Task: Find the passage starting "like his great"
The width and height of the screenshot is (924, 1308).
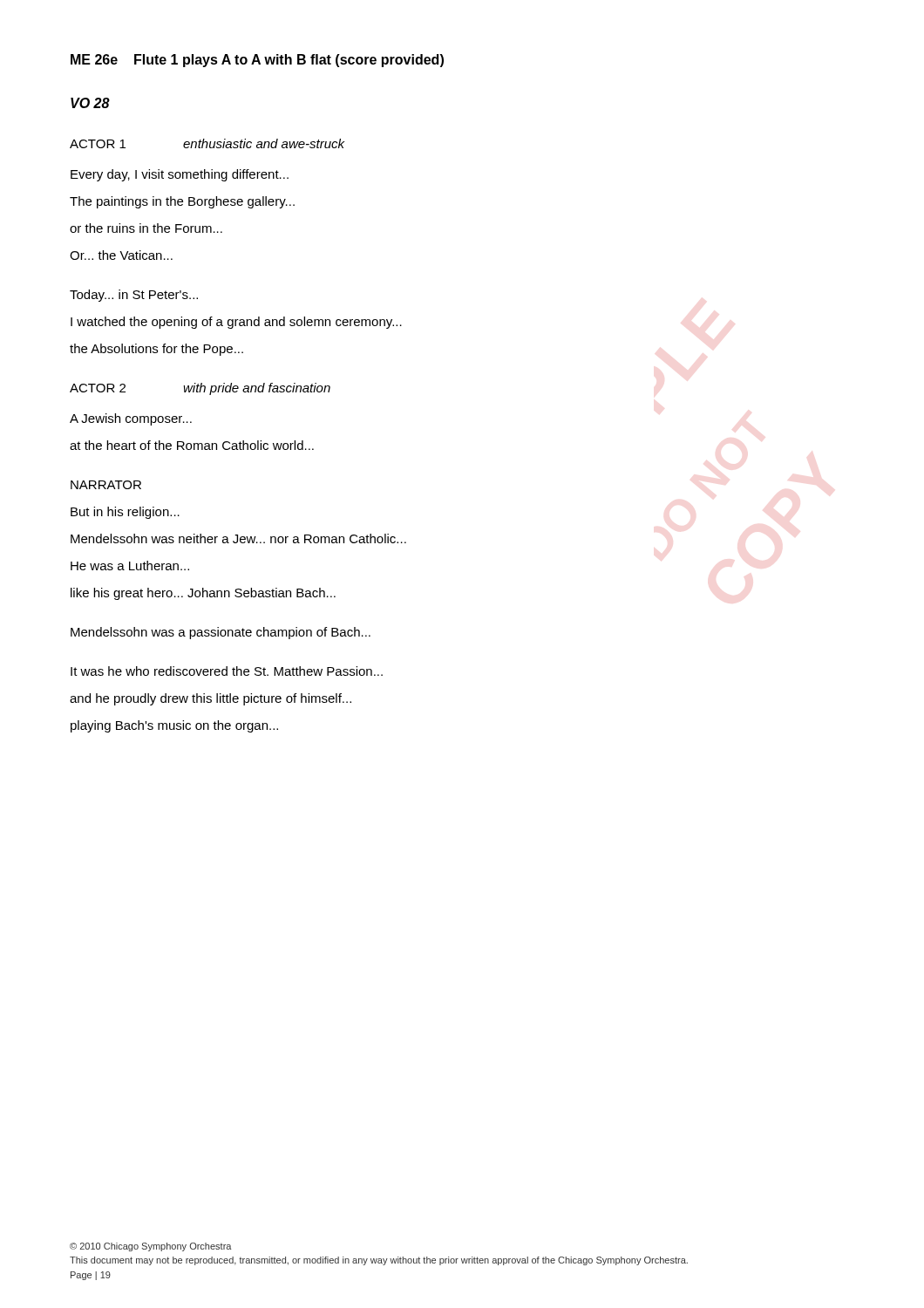Action: (x=203, y=593)
